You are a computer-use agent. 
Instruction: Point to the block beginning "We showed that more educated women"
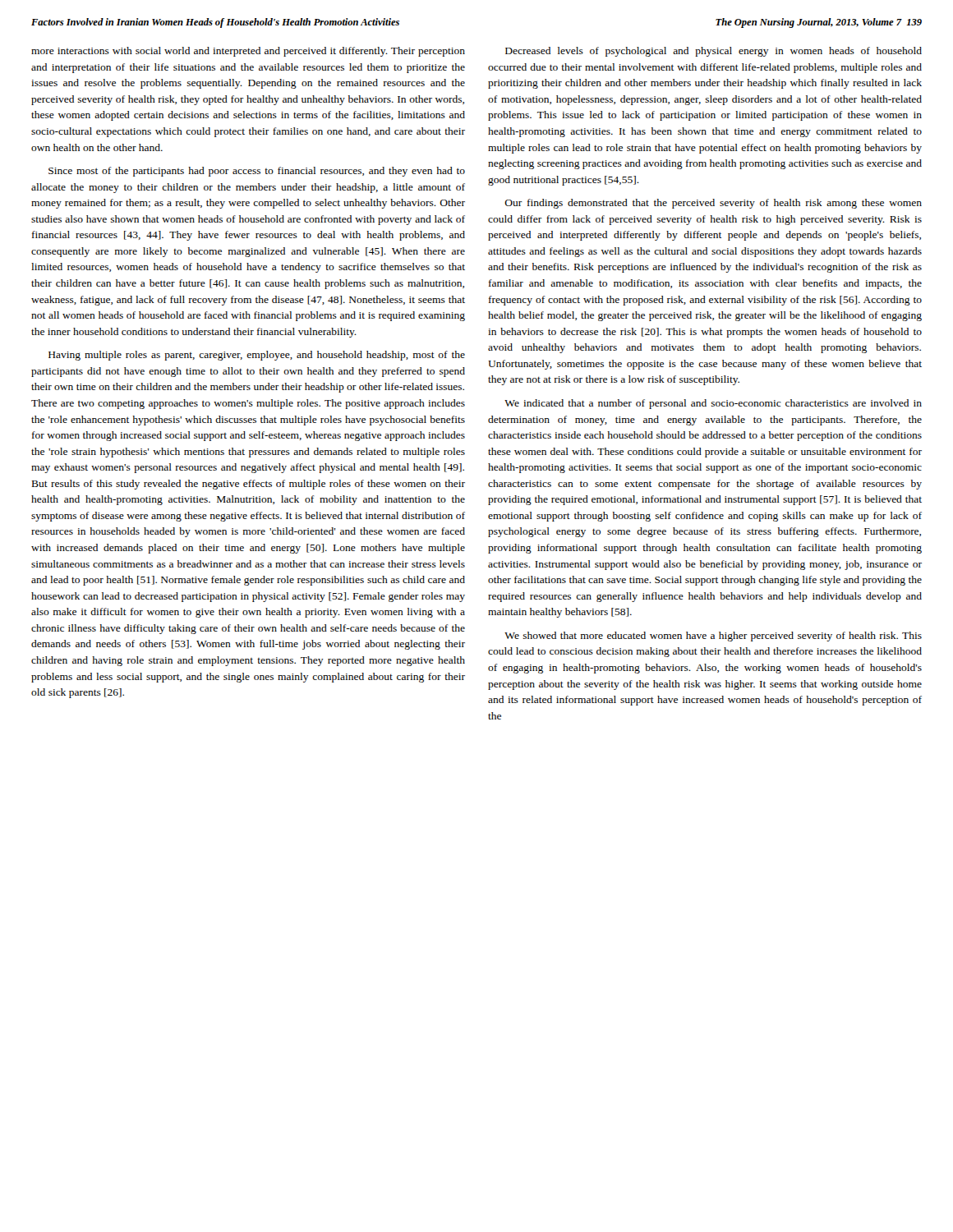[705, 676]
